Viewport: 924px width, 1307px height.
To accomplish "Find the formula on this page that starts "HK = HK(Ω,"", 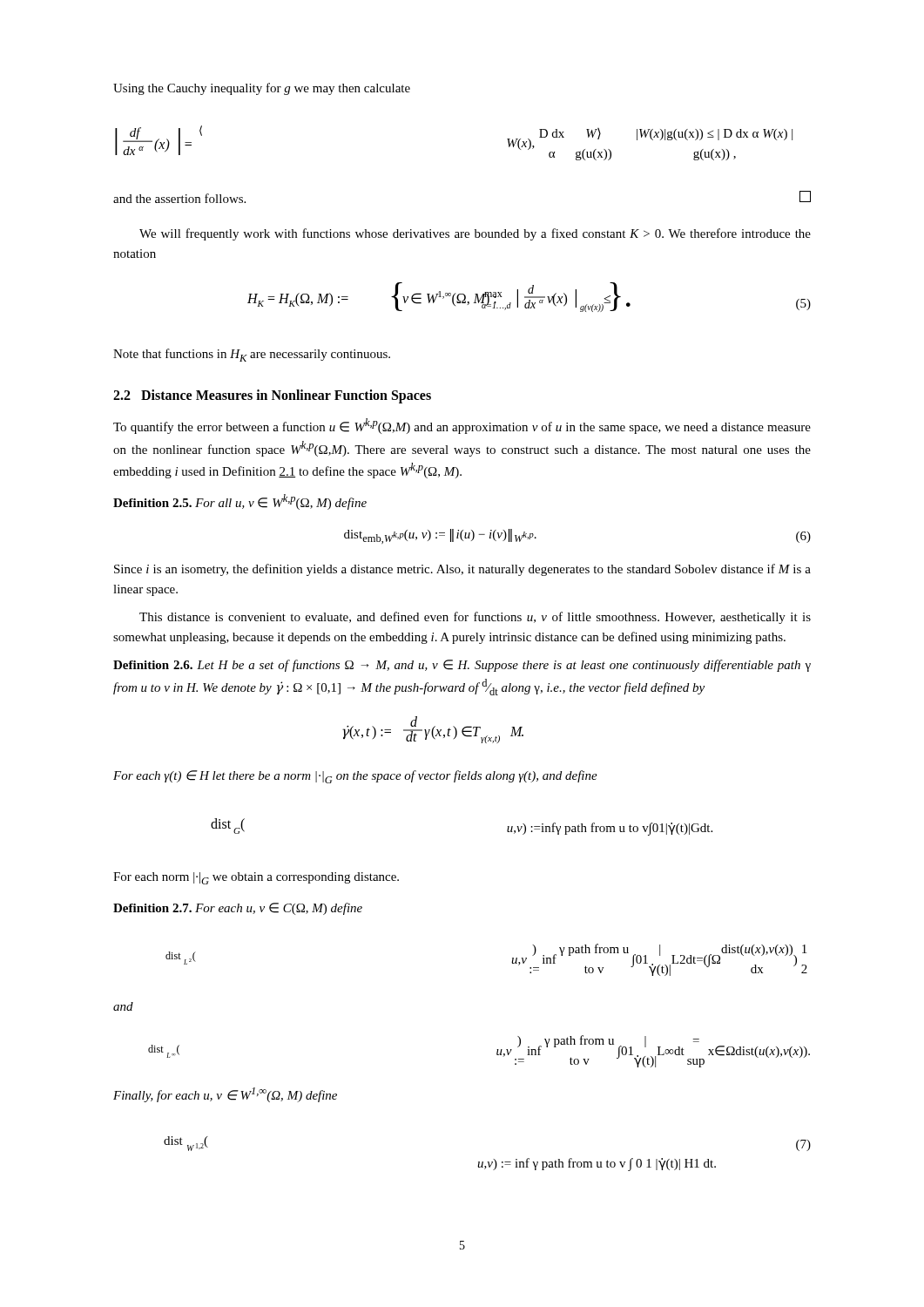I will 462,303.
